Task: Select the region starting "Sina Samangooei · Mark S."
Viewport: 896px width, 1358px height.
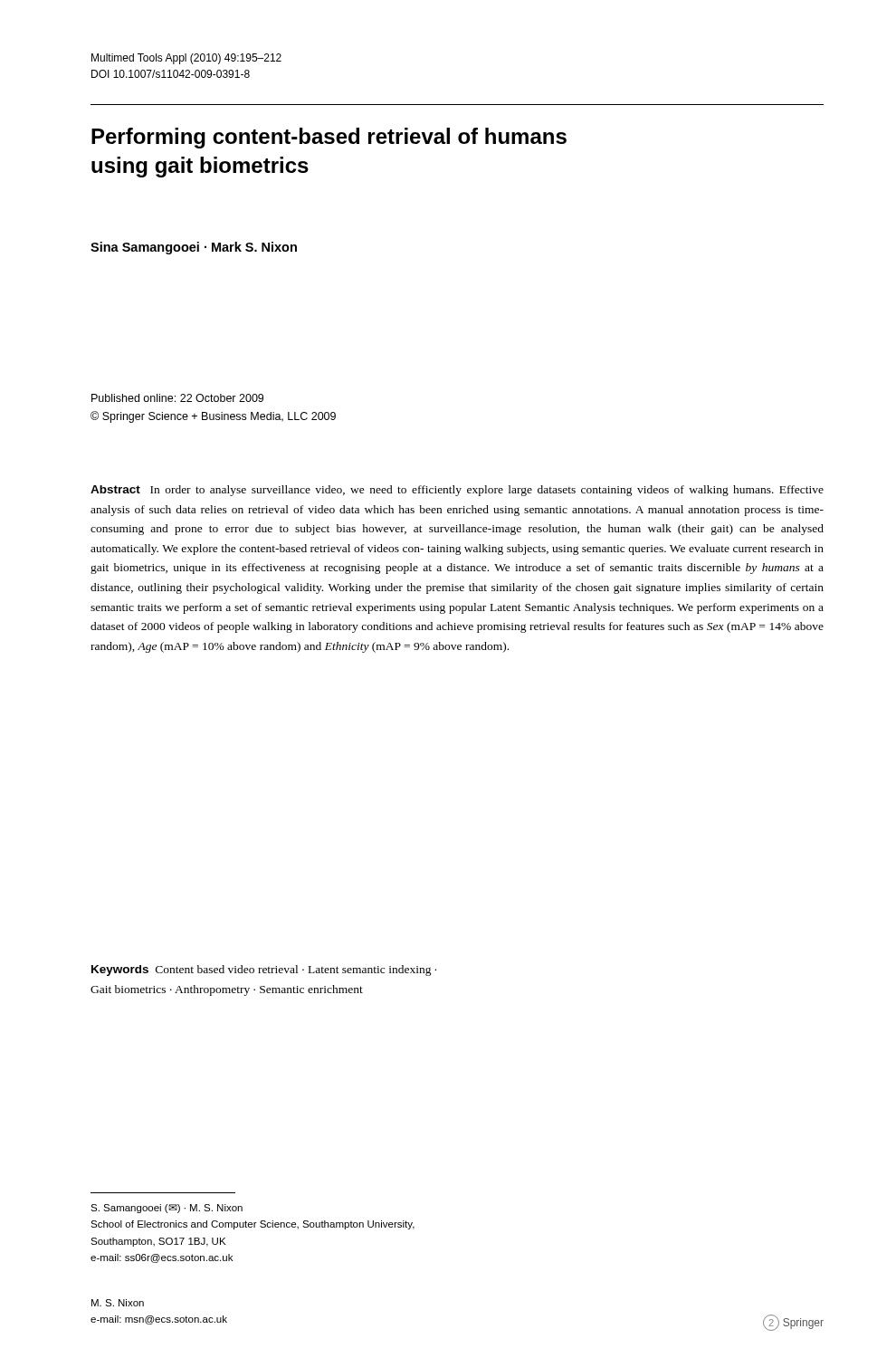Action: click(x=194, y=248)
